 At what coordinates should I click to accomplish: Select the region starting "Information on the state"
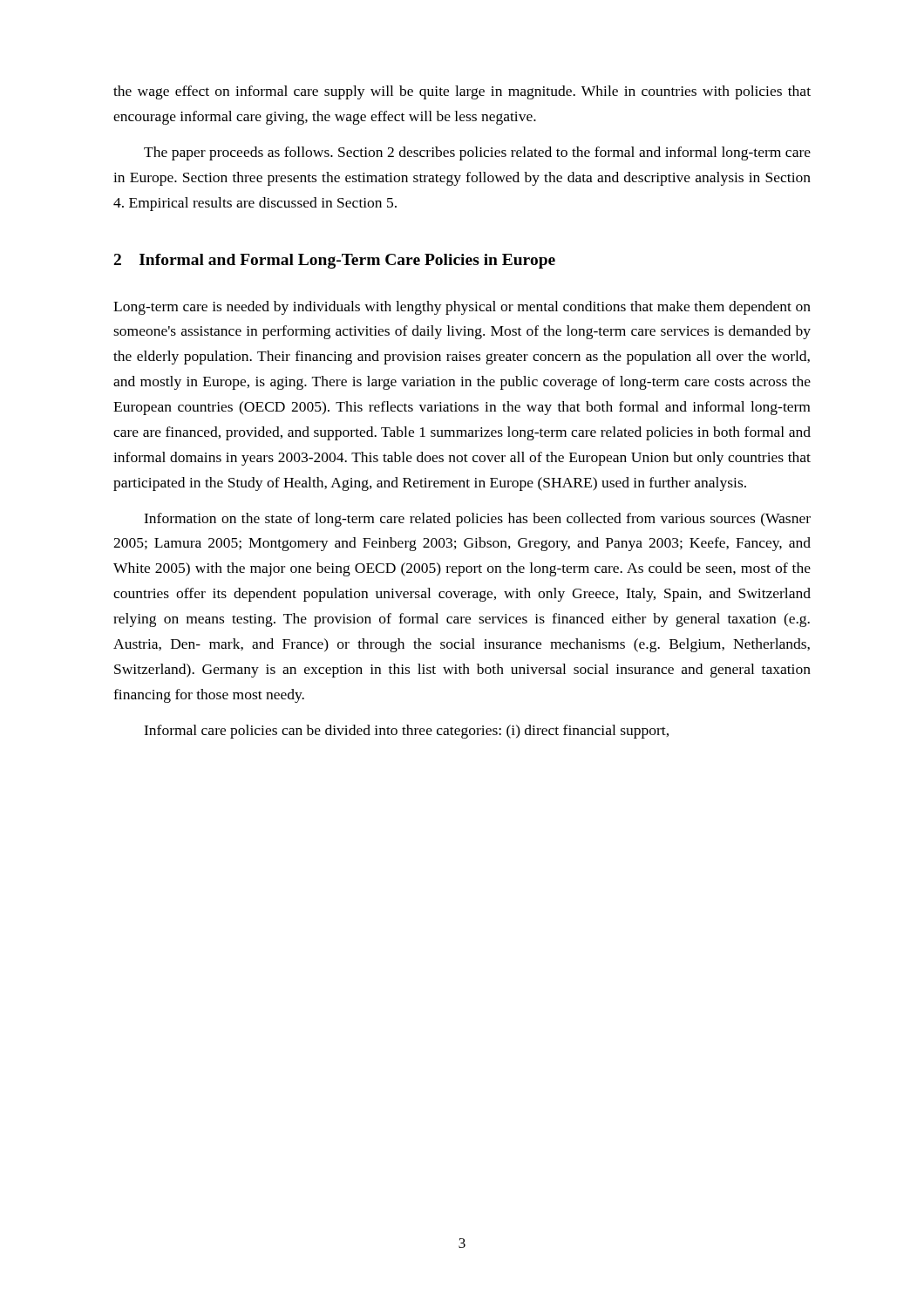(462, 606)
